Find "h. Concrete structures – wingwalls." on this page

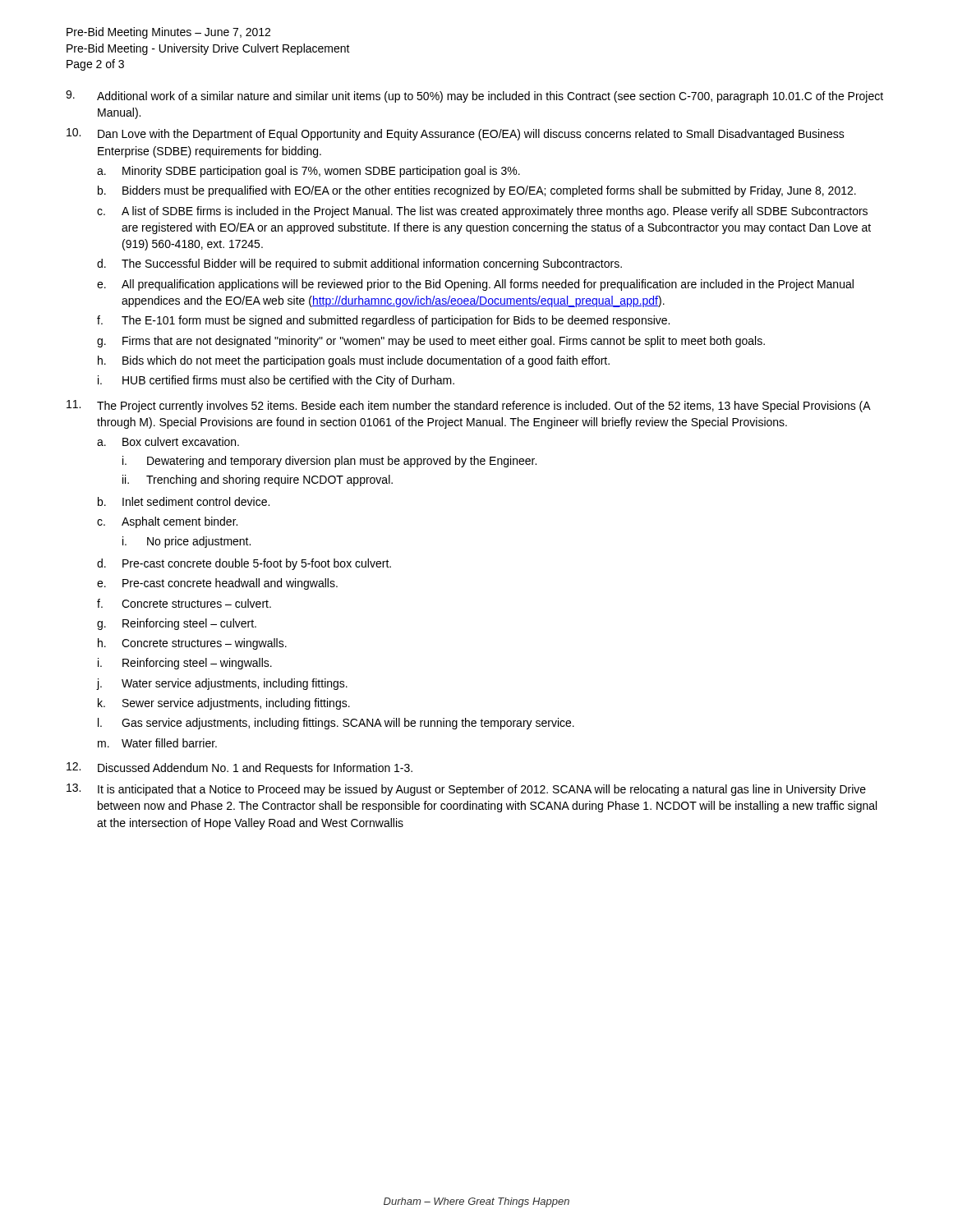point(192,644)
